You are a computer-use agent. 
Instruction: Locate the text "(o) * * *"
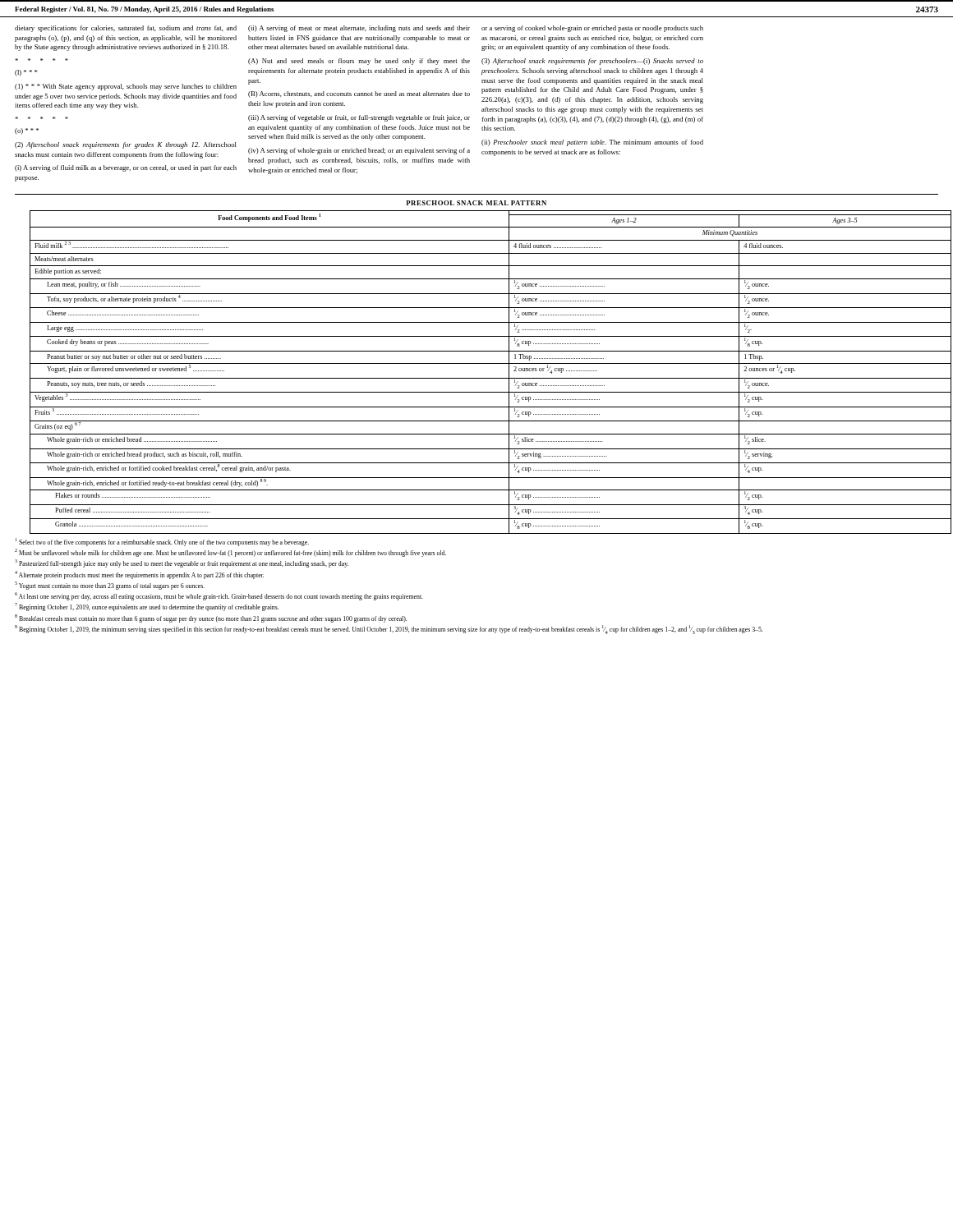click(126, 131)
